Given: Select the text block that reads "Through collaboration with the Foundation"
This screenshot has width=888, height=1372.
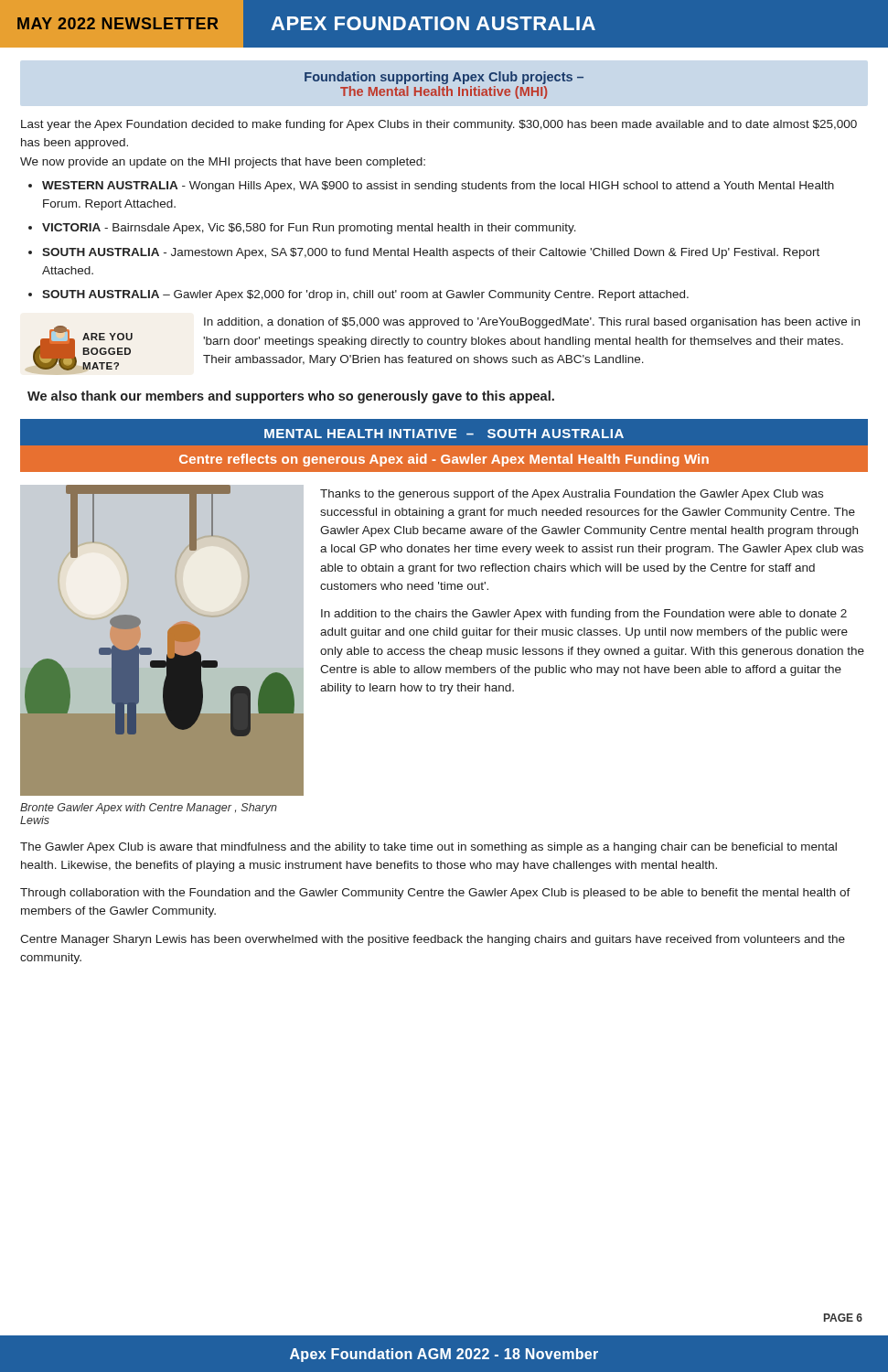Looking at the screenshot, I should click(435, 902).
